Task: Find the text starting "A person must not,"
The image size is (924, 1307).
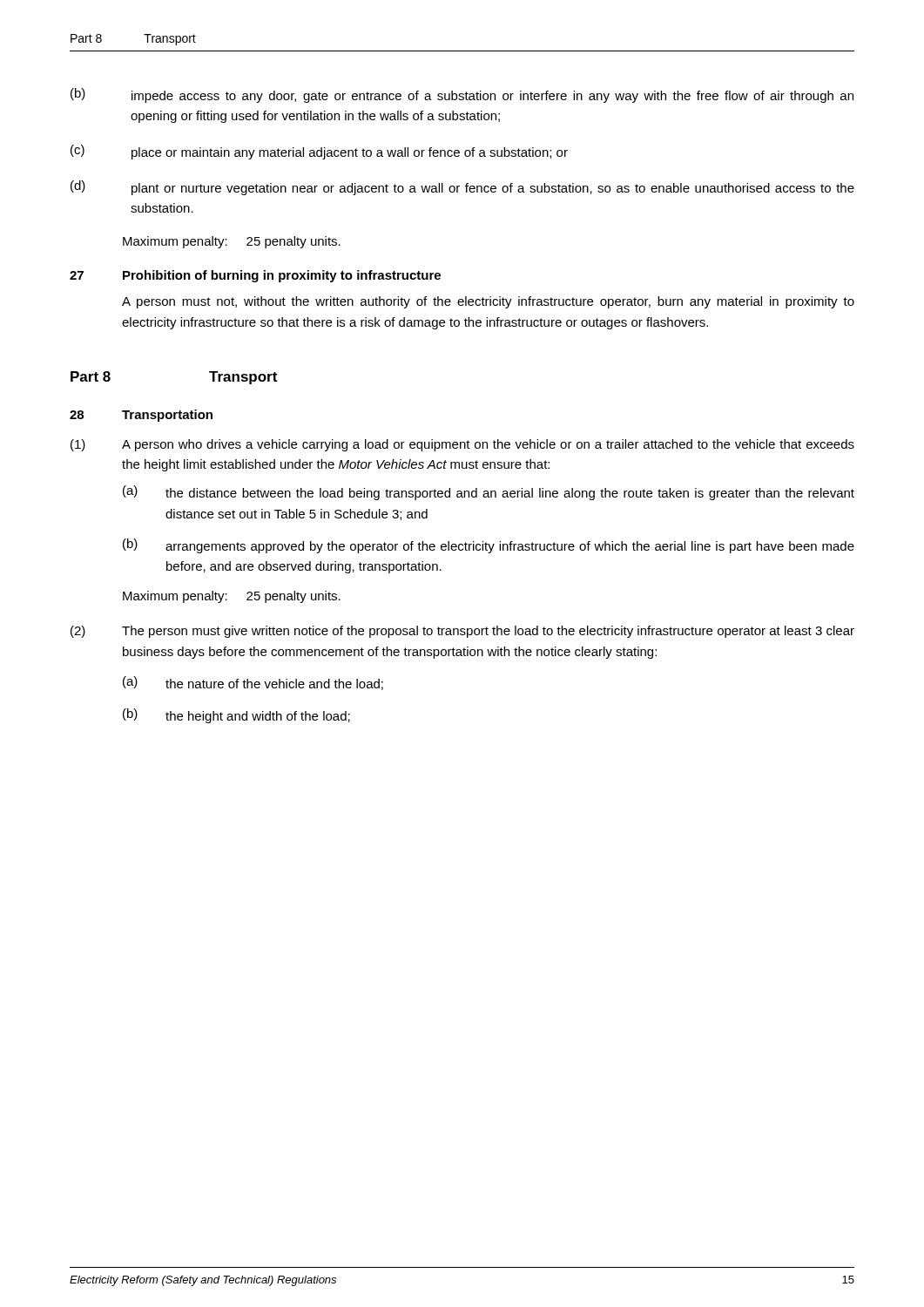Action: point(488,311)
